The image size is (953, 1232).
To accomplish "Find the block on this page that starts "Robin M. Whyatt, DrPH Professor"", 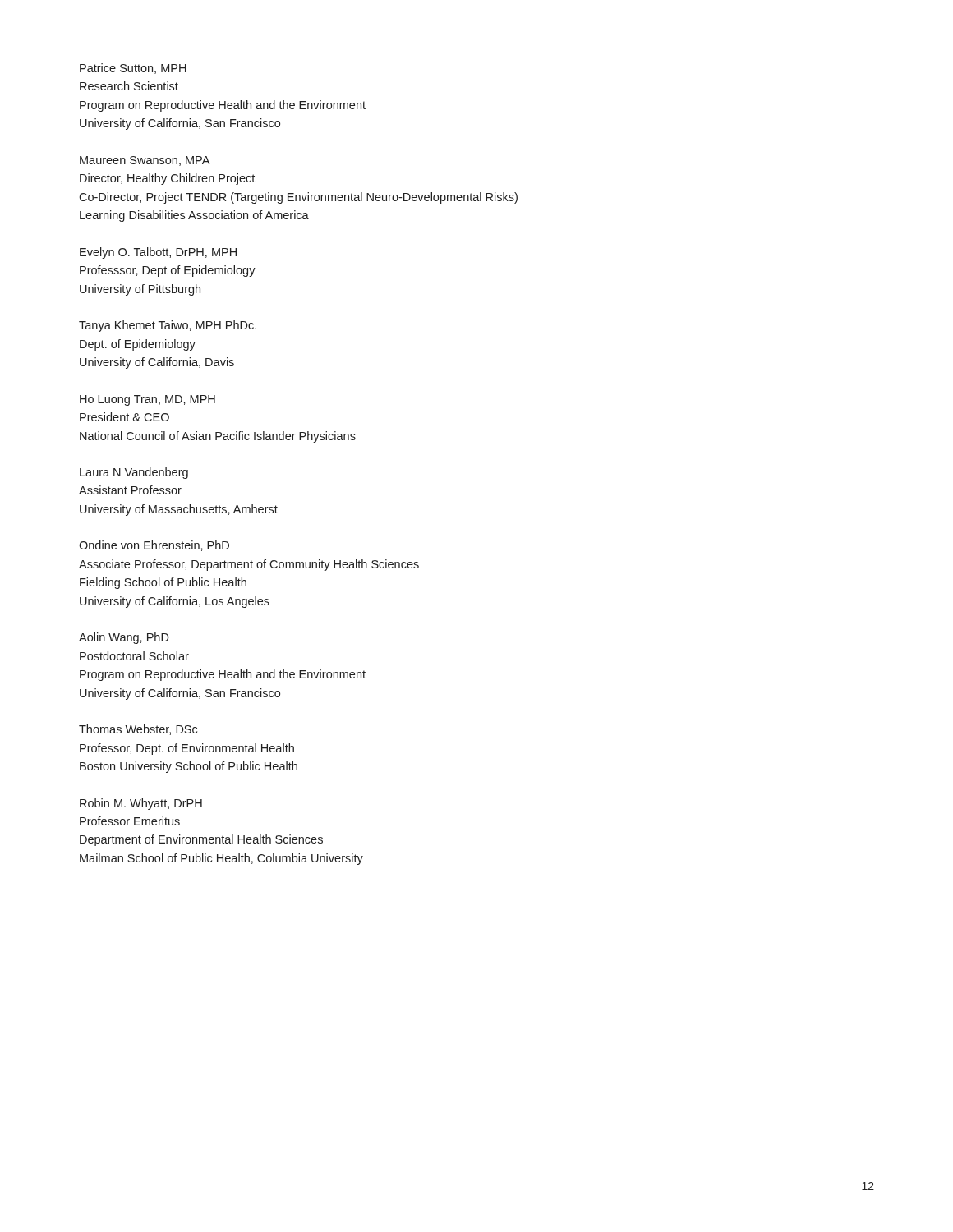I will pos(221,831).
